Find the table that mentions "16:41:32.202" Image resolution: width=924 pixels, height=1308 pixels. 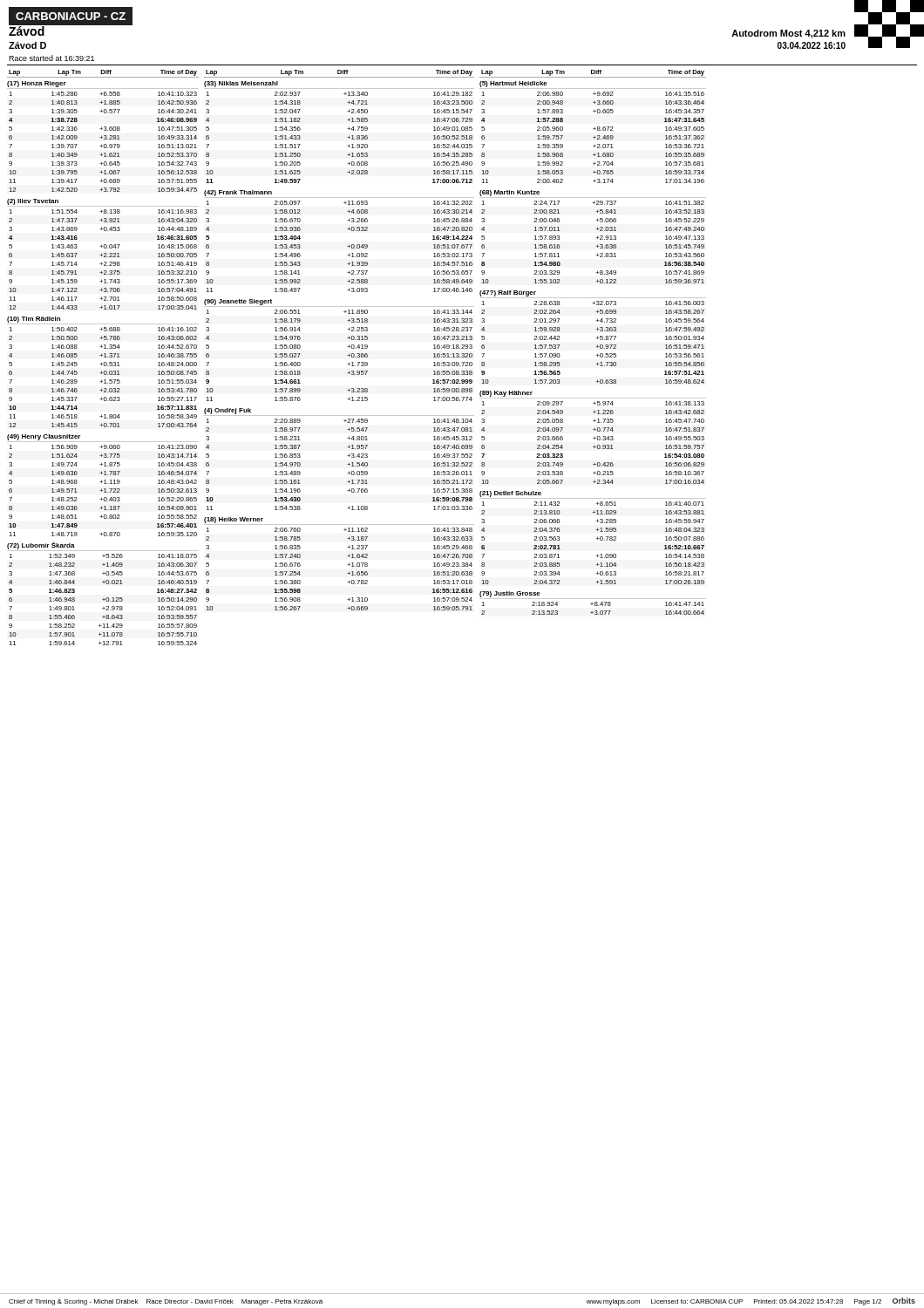click(339, 241)
